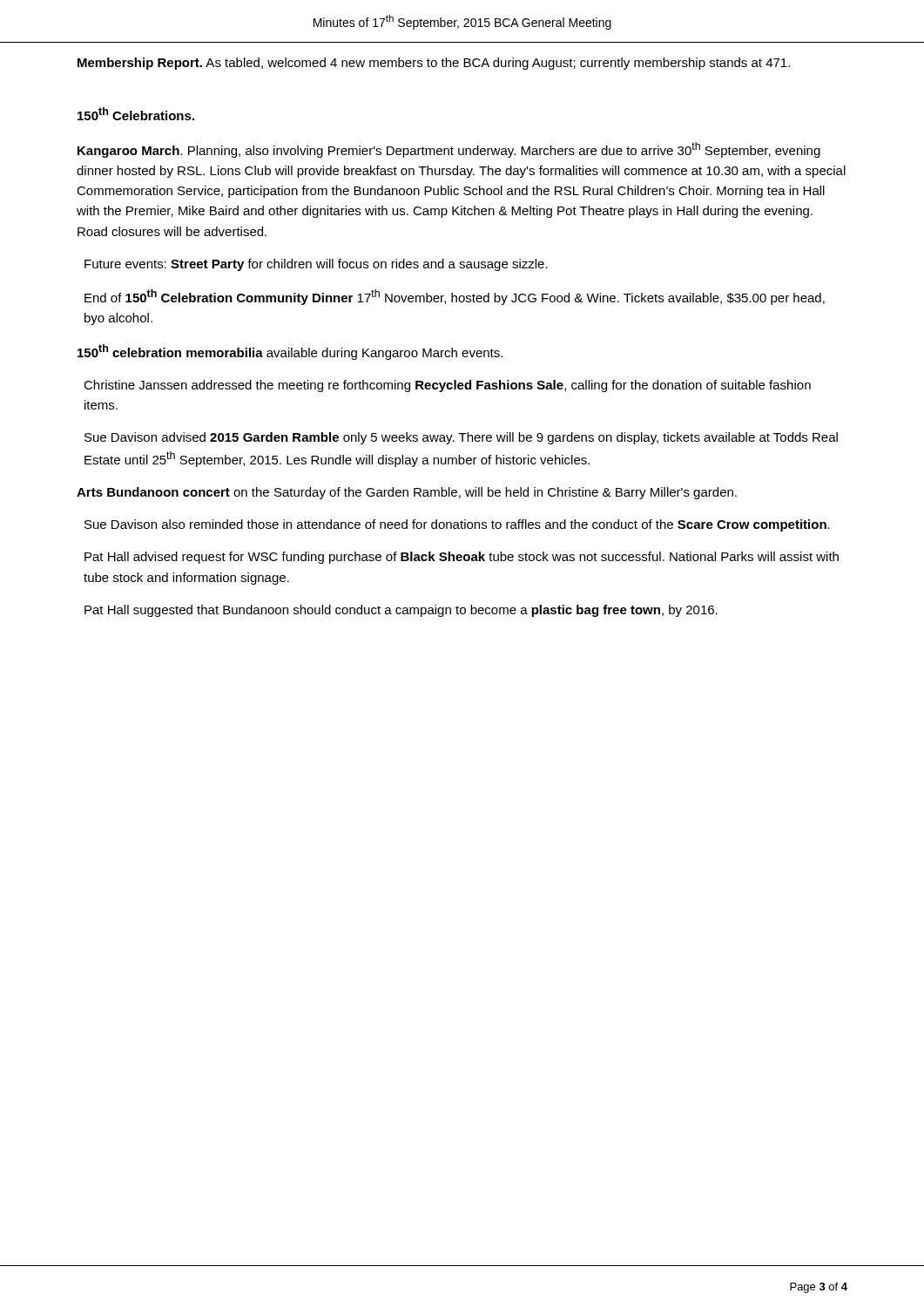The image size is (924, 1307).
Task: Locate the text block with the text "Membership Report. As"
Action: click(434, 62)
